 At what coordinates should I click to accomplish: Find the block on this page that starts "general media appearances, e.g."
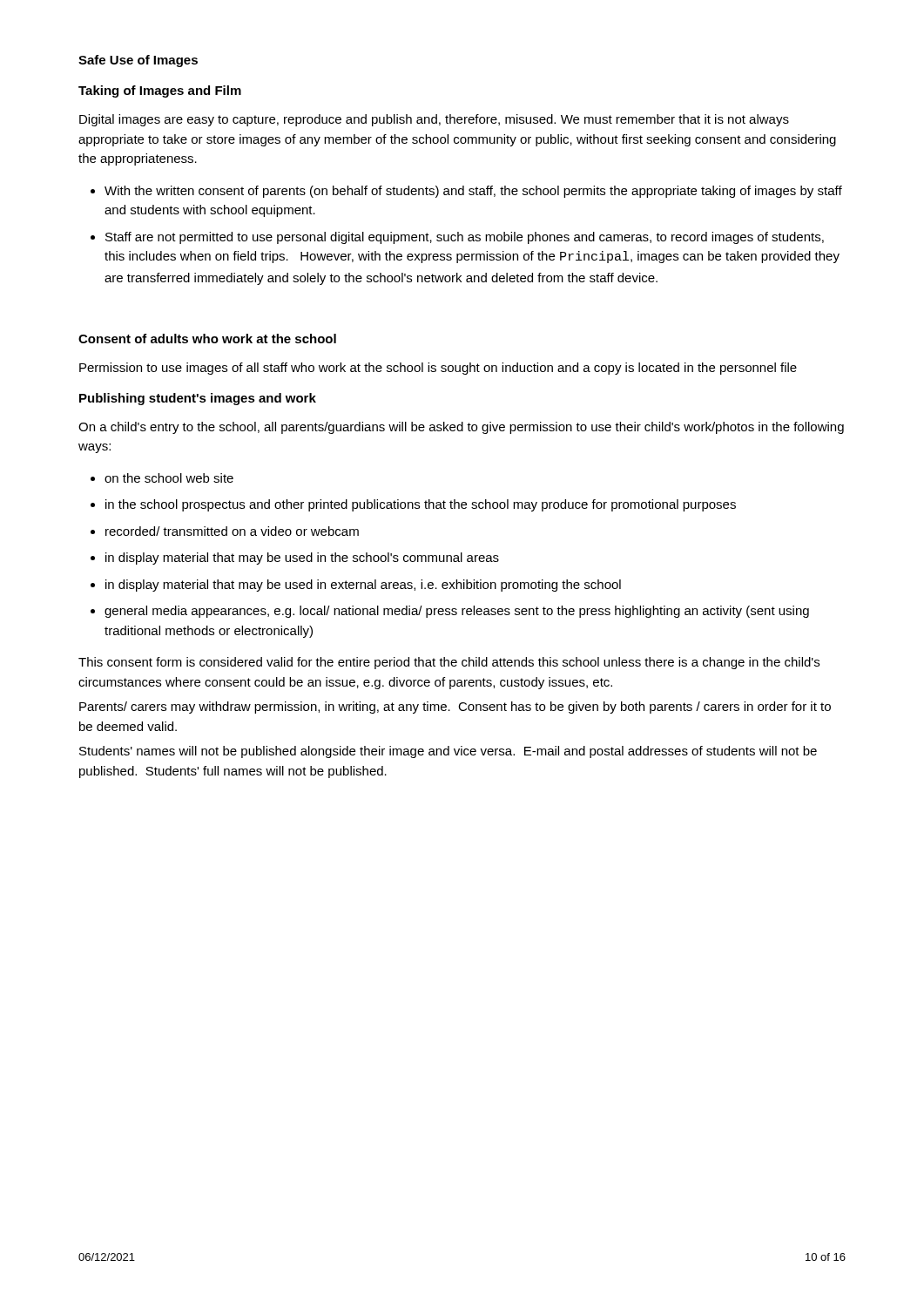coord(457,620)
